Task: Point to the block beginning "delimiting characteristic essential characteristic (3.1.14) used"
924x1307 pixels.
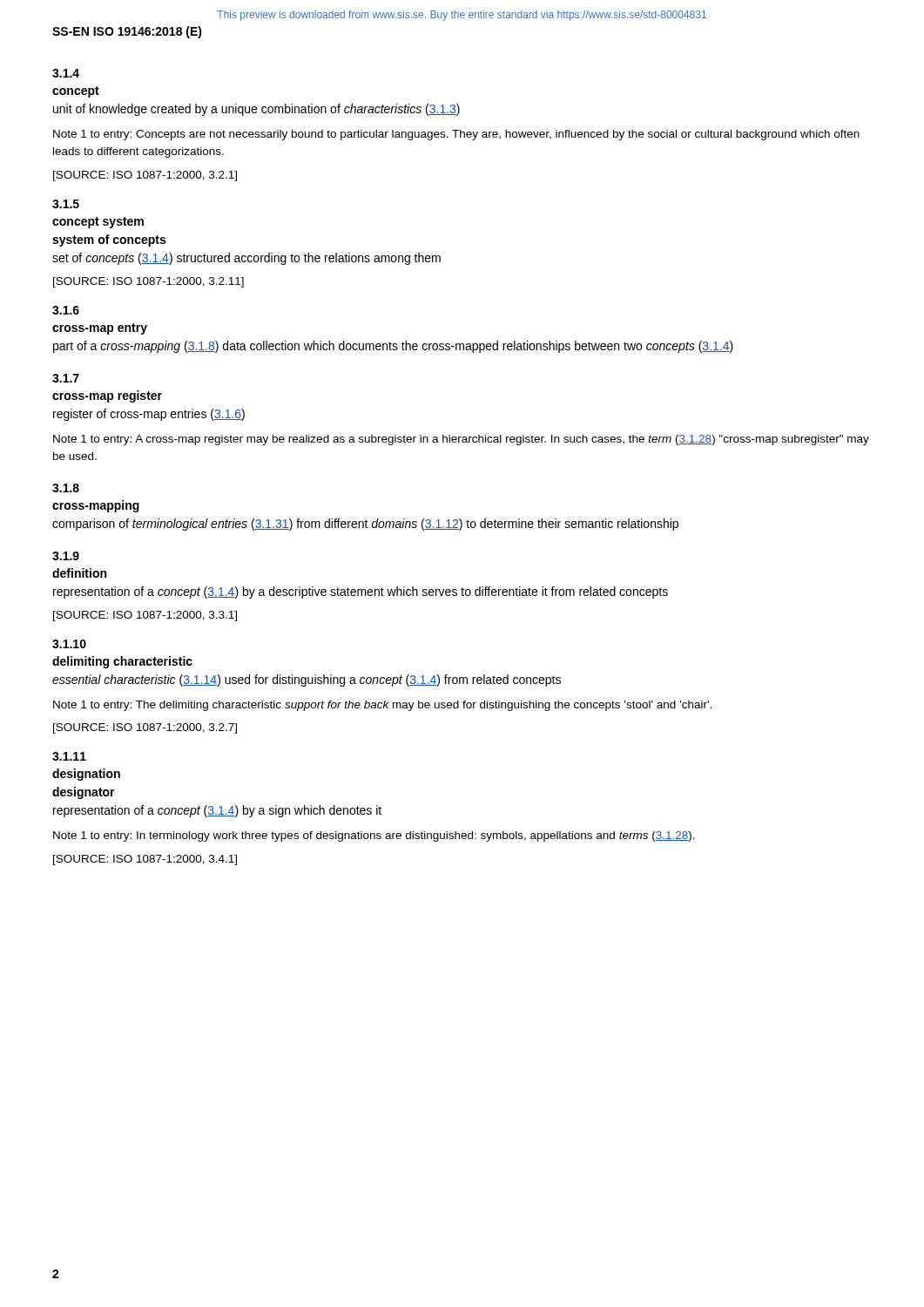Action: tap(307, 670)
